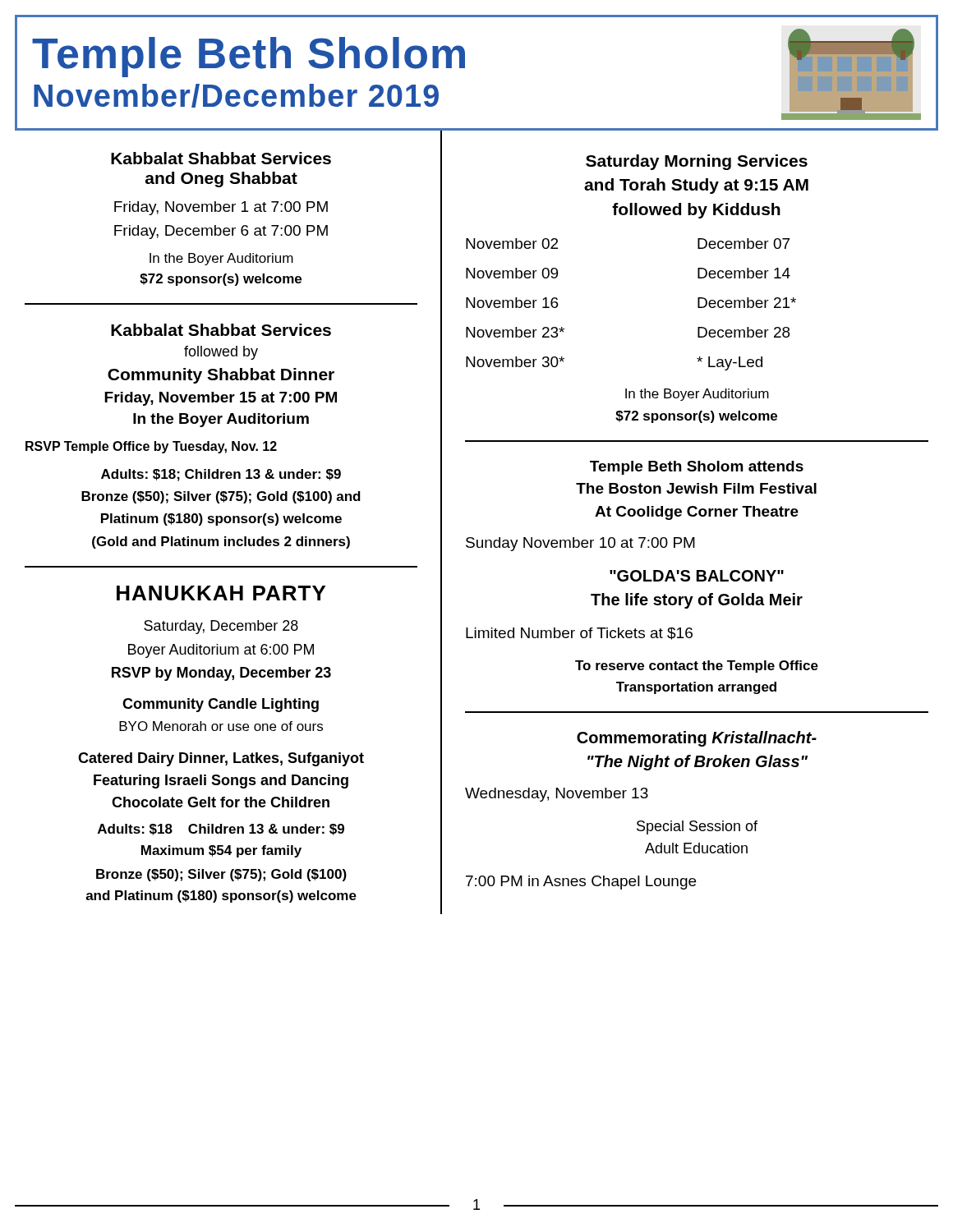Screen dimensions: 1232x953
Task: Navigate to the element starting "To reserve contact the"
Action: tap(697, 676)
